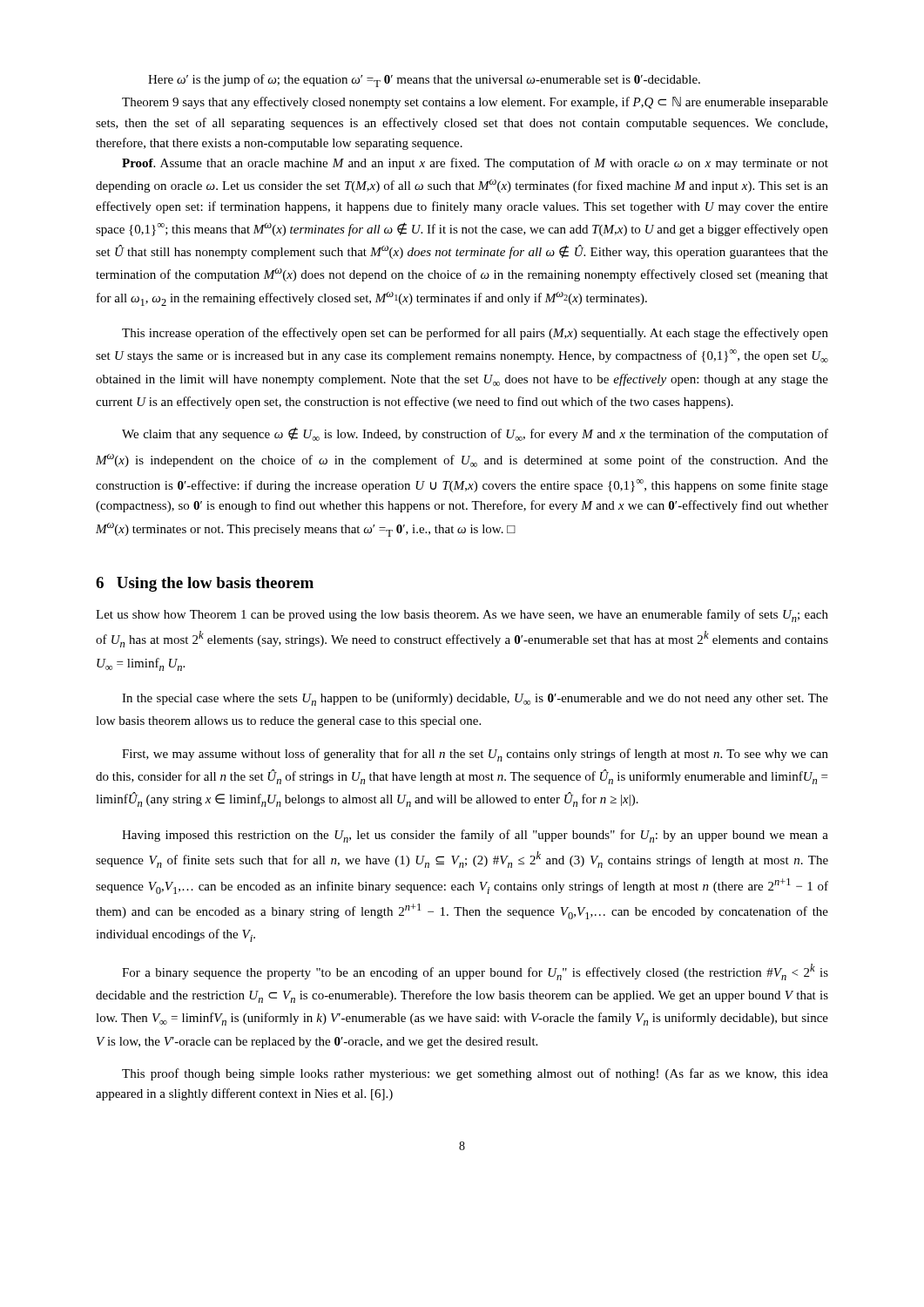This screenshot has height=1307, width=924.
Task: Find the text block starting "This proof though"
Action: click(x=462, y=1084)
